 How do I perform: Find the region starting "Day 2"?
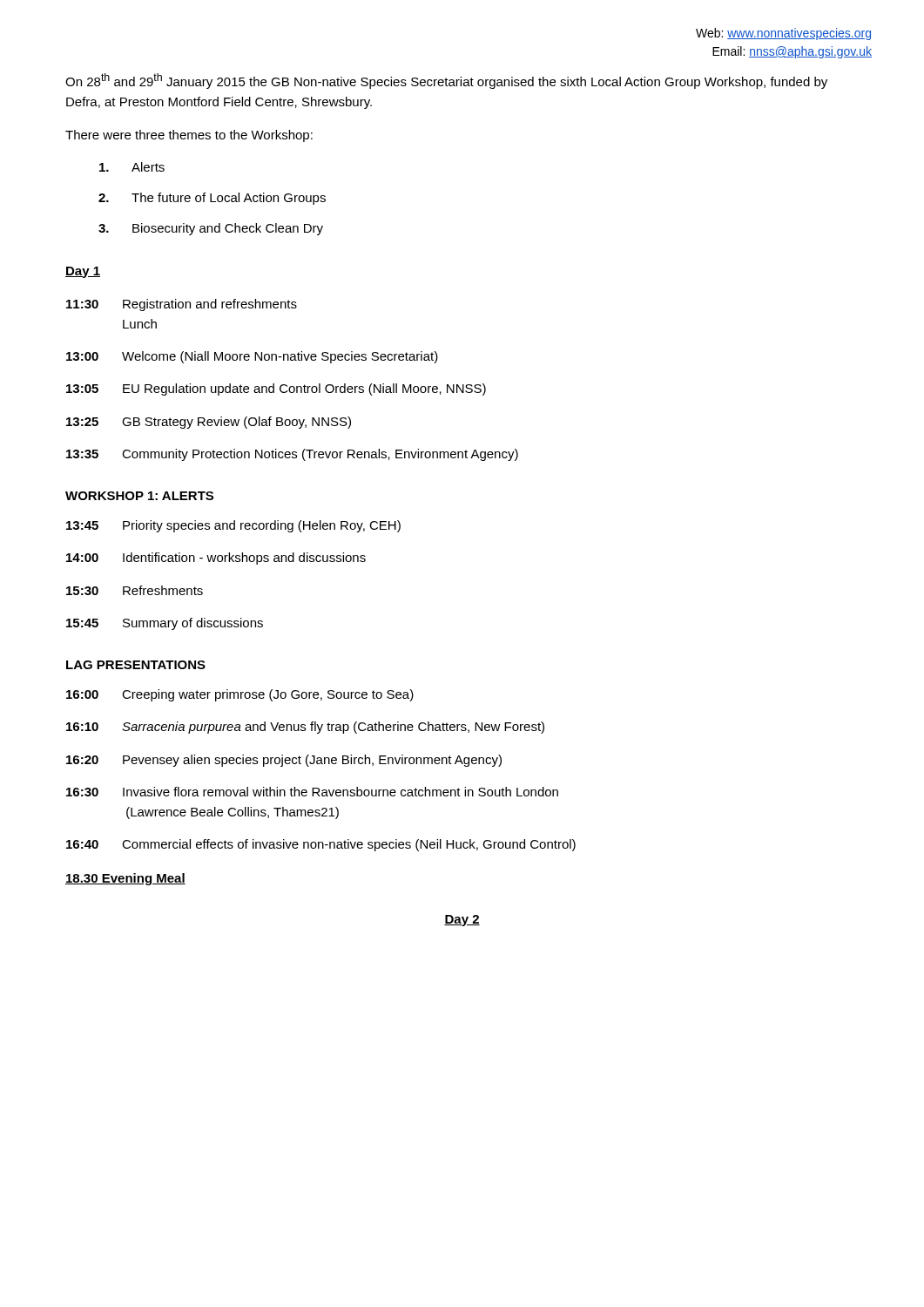462,918
